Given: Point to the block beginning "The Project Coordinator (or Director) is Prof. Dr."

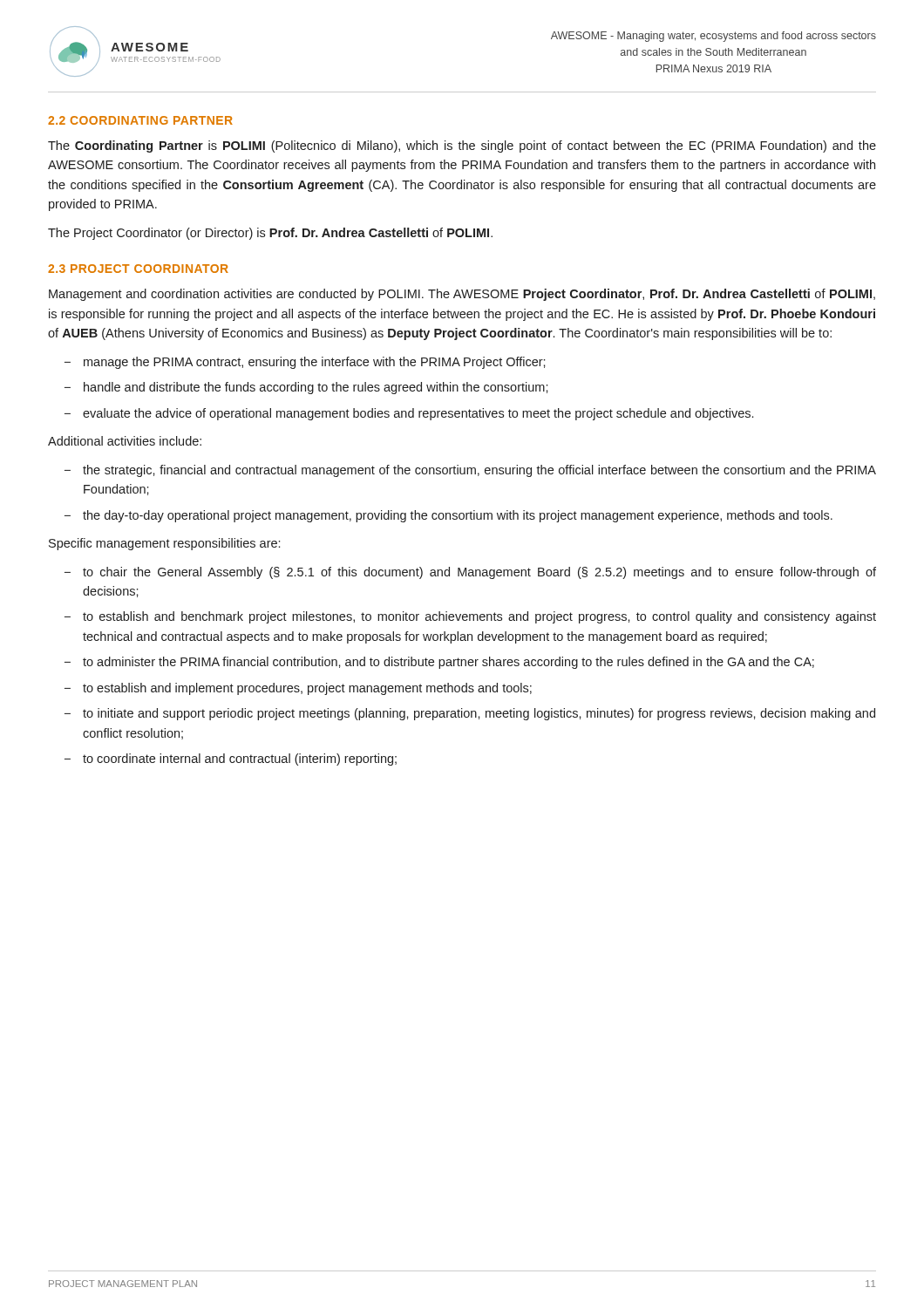Looking at the screenshot, I should [271, 233].
